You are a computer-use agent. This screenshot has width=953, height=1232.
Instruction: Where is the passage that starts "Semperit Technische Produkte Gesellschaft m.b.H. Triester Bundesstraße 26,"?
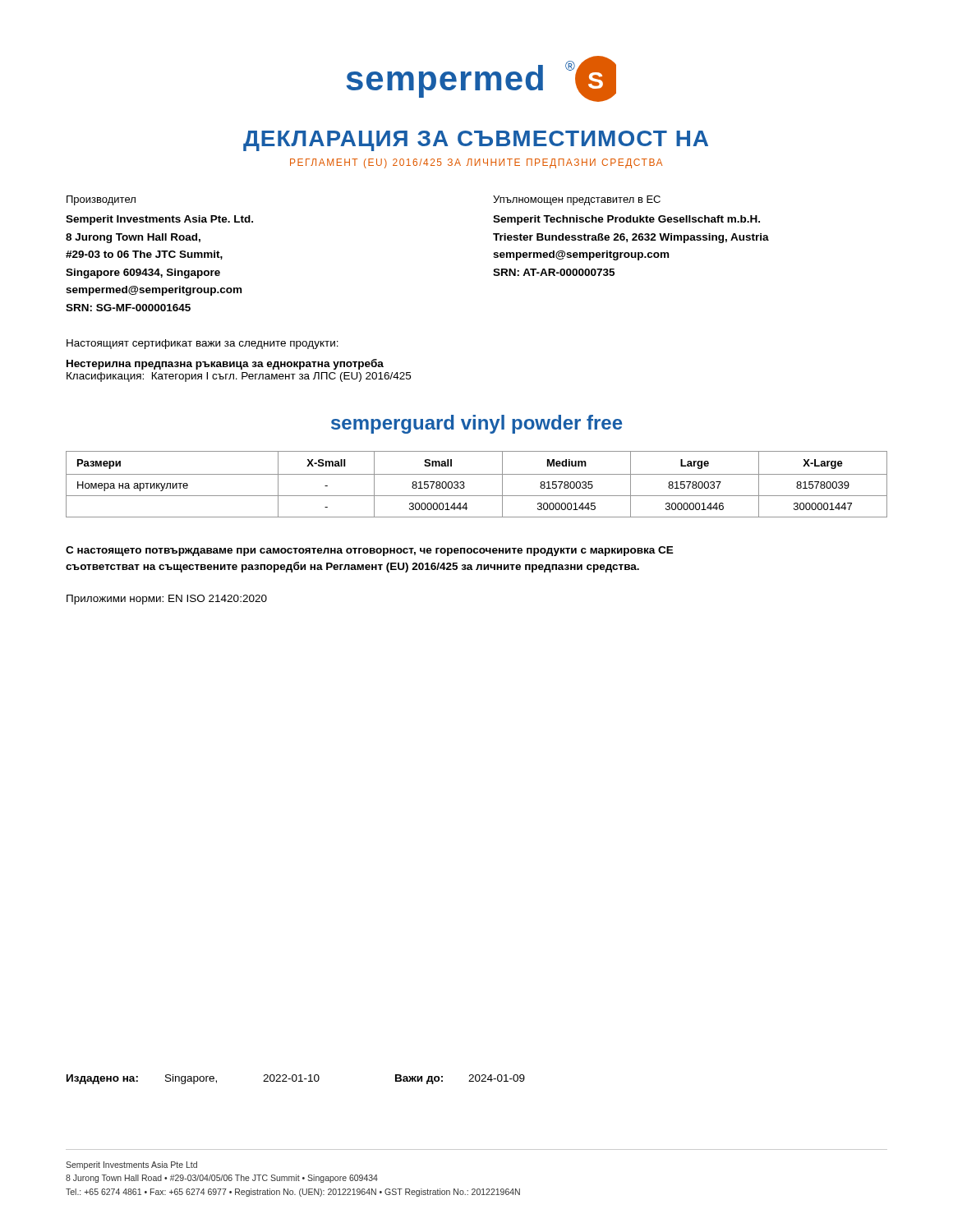click(631, 246)
